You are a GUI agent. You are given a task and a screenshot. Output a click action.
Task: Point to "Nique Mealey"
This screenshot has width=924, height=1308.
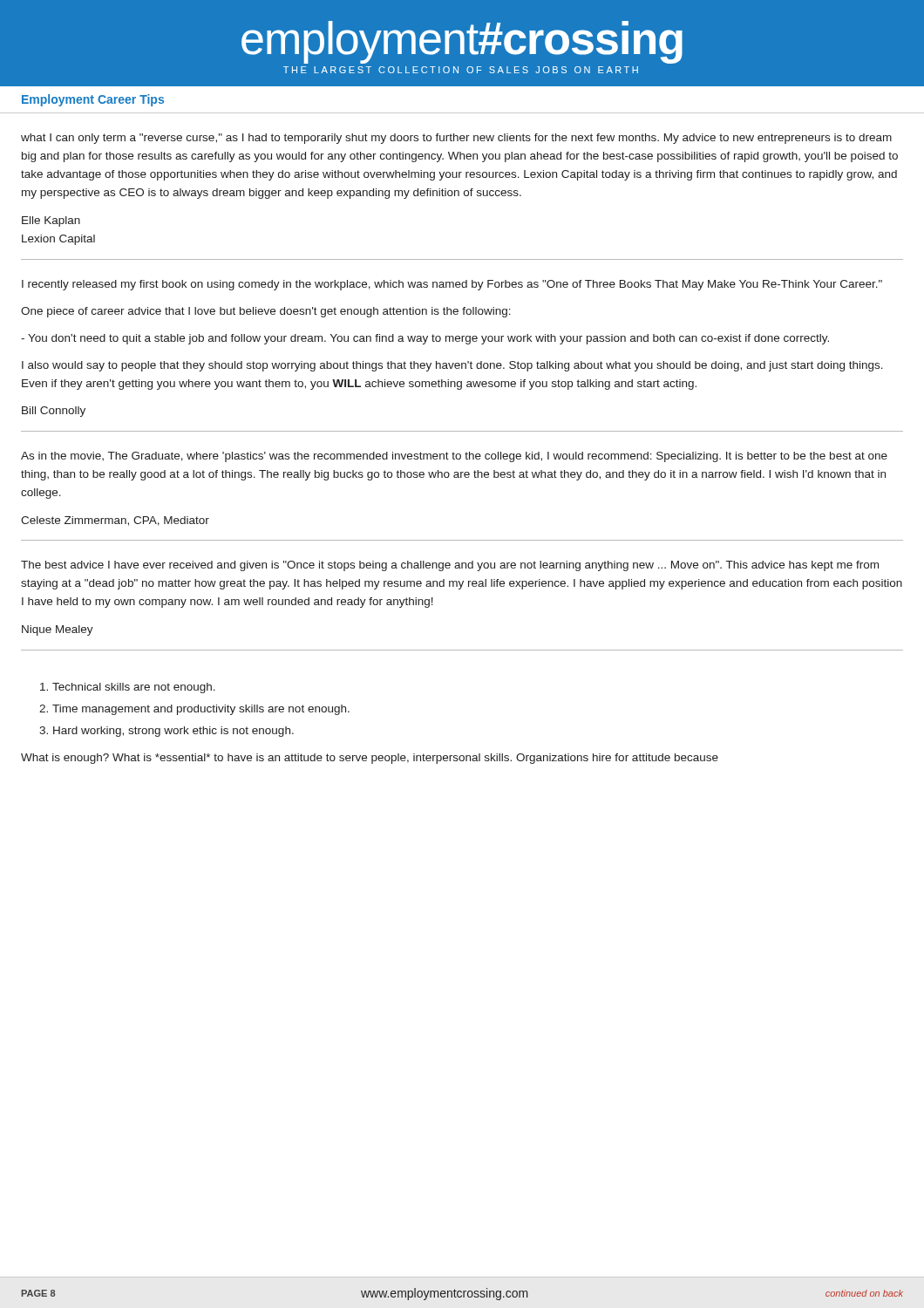57,629
